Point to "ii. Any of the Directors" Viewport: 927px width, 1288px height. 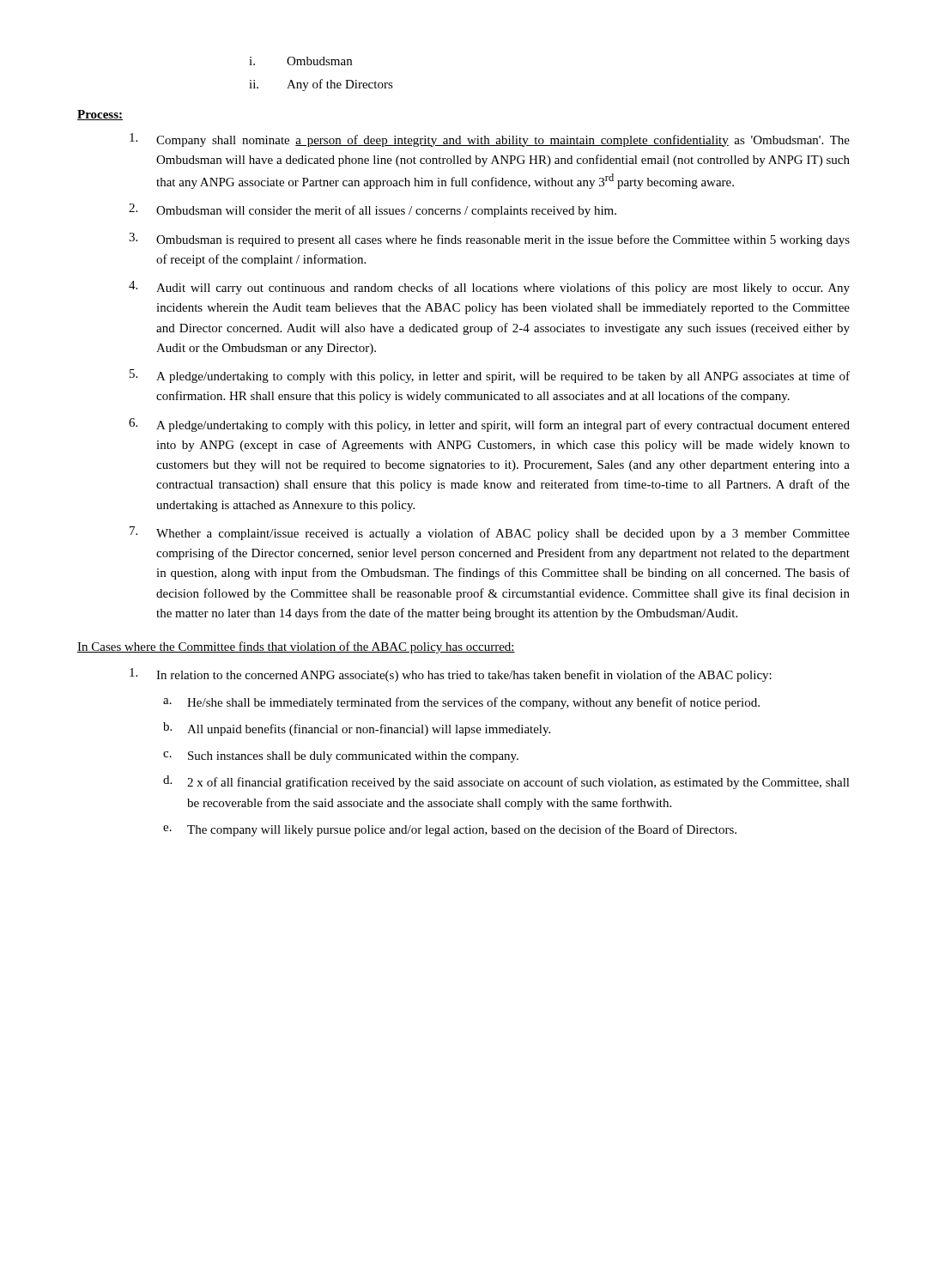(321, 85)
